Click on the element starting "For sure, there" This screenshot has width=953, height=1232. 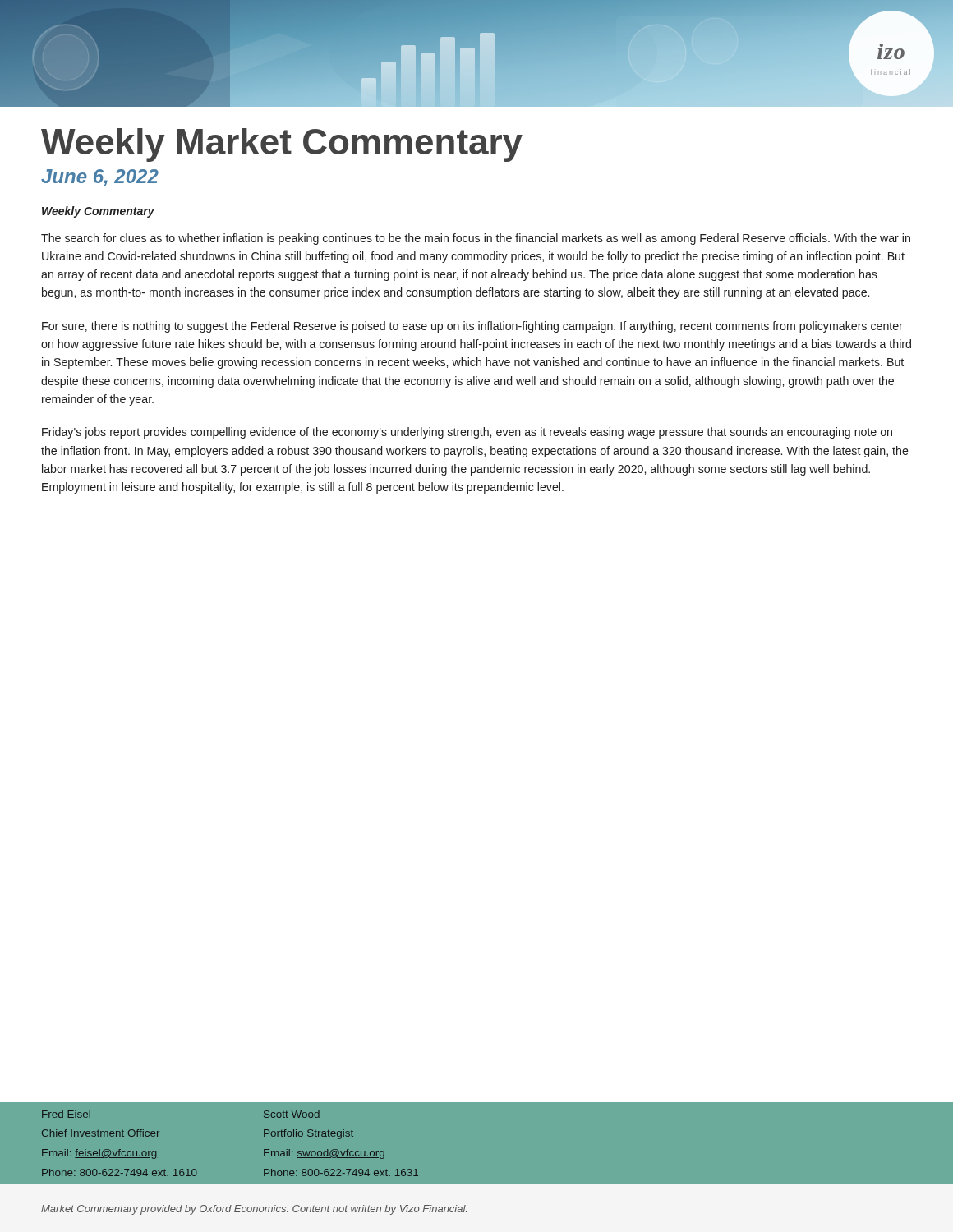point(476,363)
